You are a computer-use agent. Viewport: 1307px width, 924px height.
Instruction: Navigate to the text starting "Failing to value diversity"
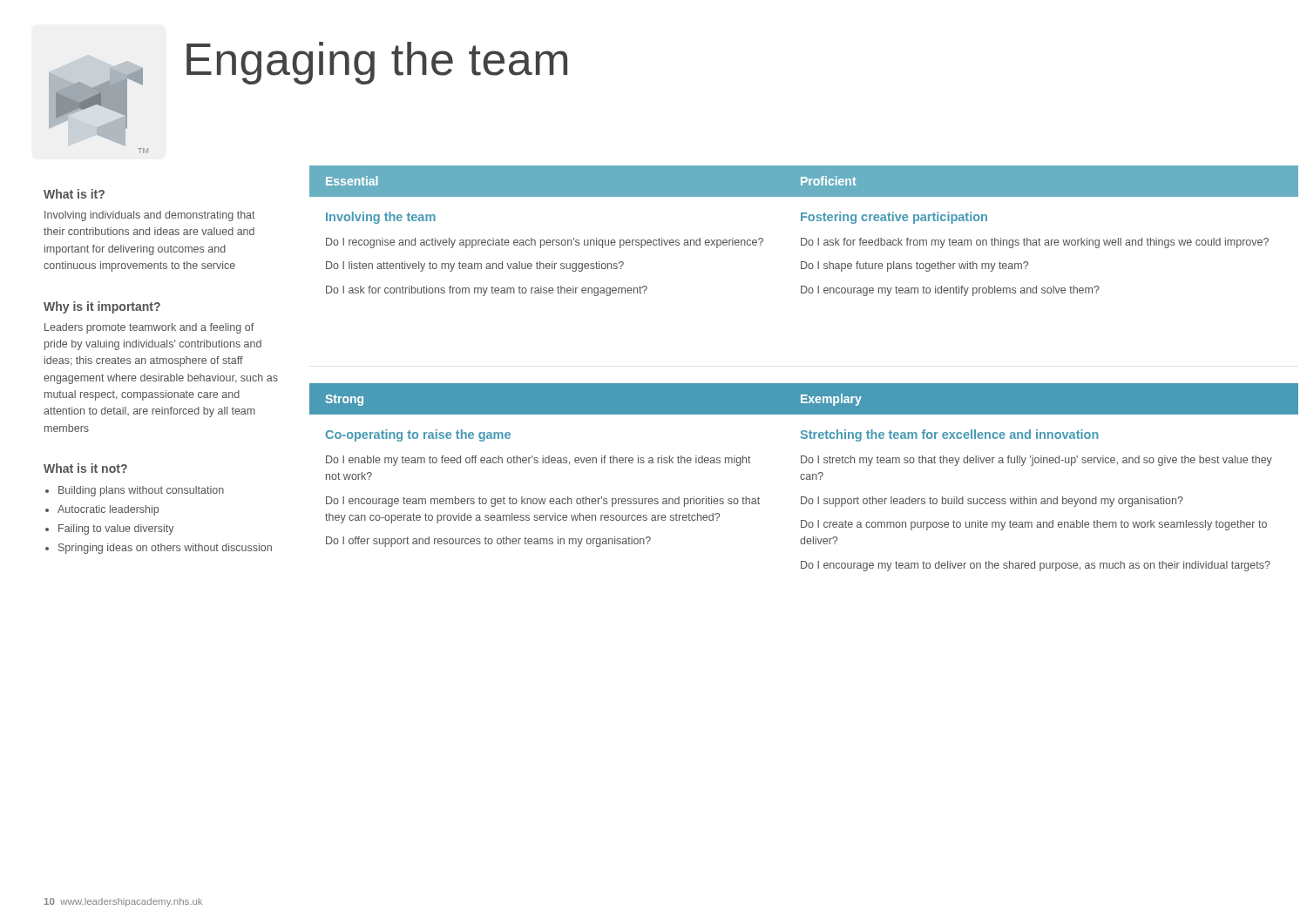point(116,529)
